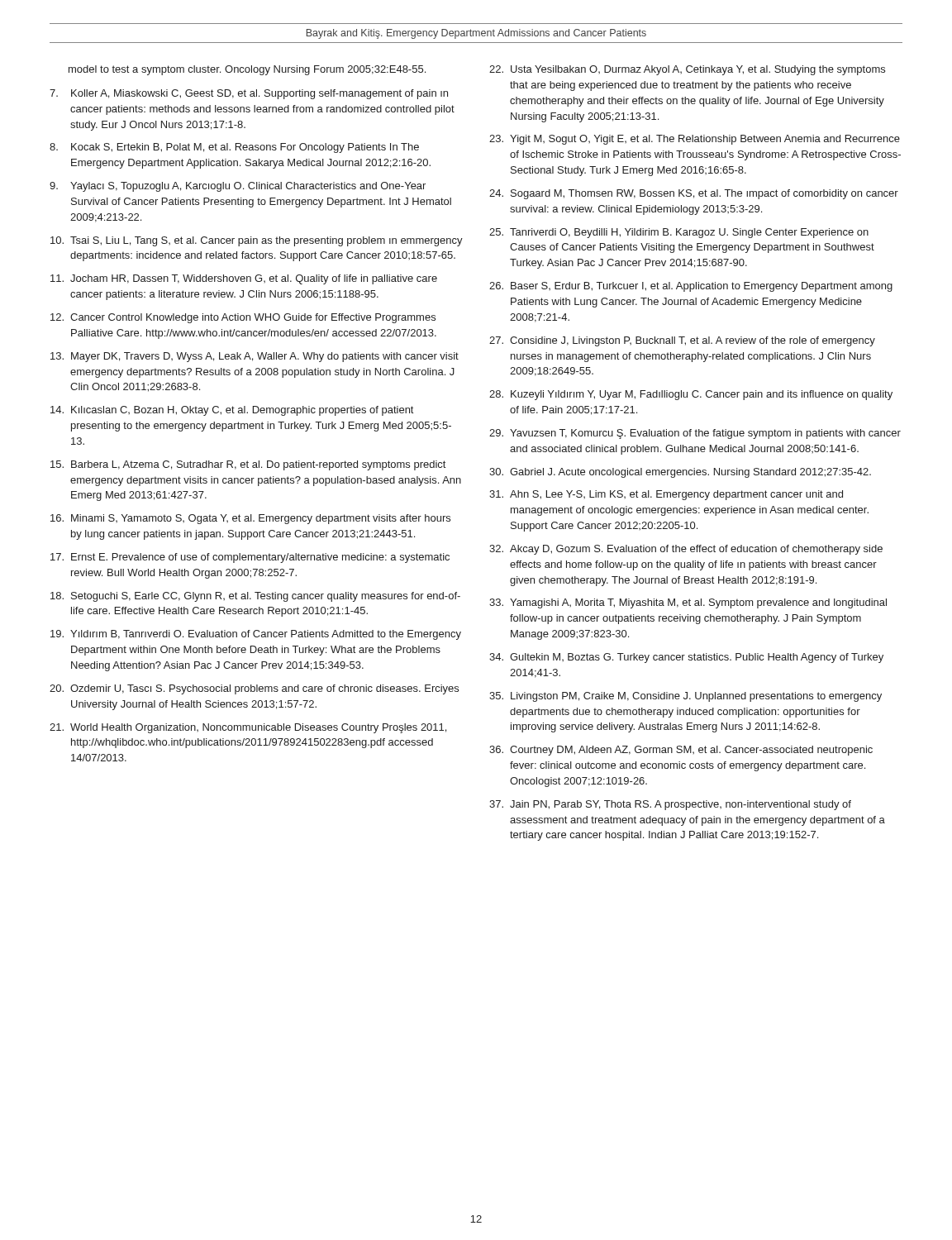Click on the list item that says "31. Ahn S,"
This screenshot has height=1240, width=952.
pyautogui.click(x=696, y=511)
